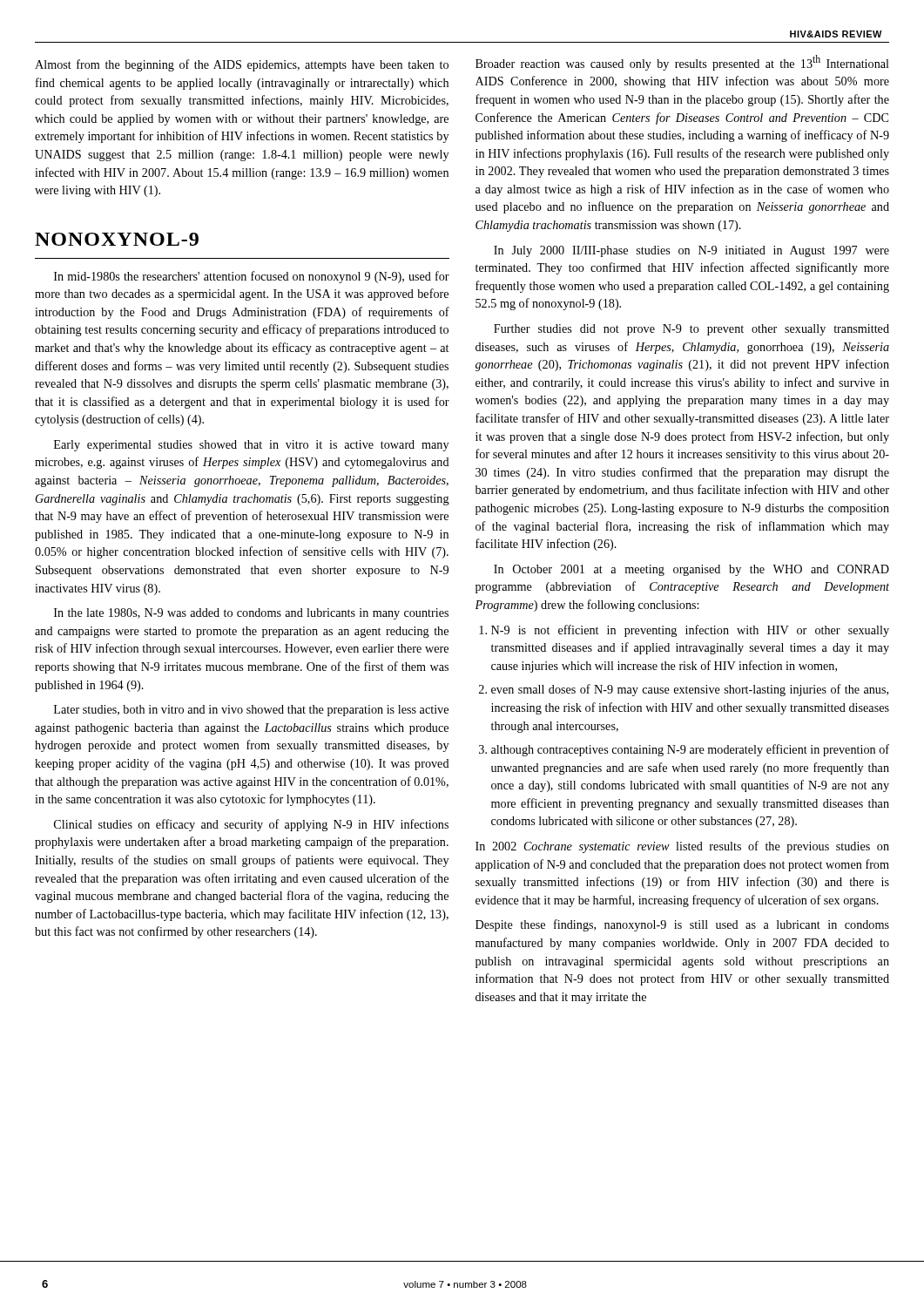Viewport: 924px width, 1307px height.
Task: Click on the text block with the text "Later studies, both"
Action: [242, 755]
